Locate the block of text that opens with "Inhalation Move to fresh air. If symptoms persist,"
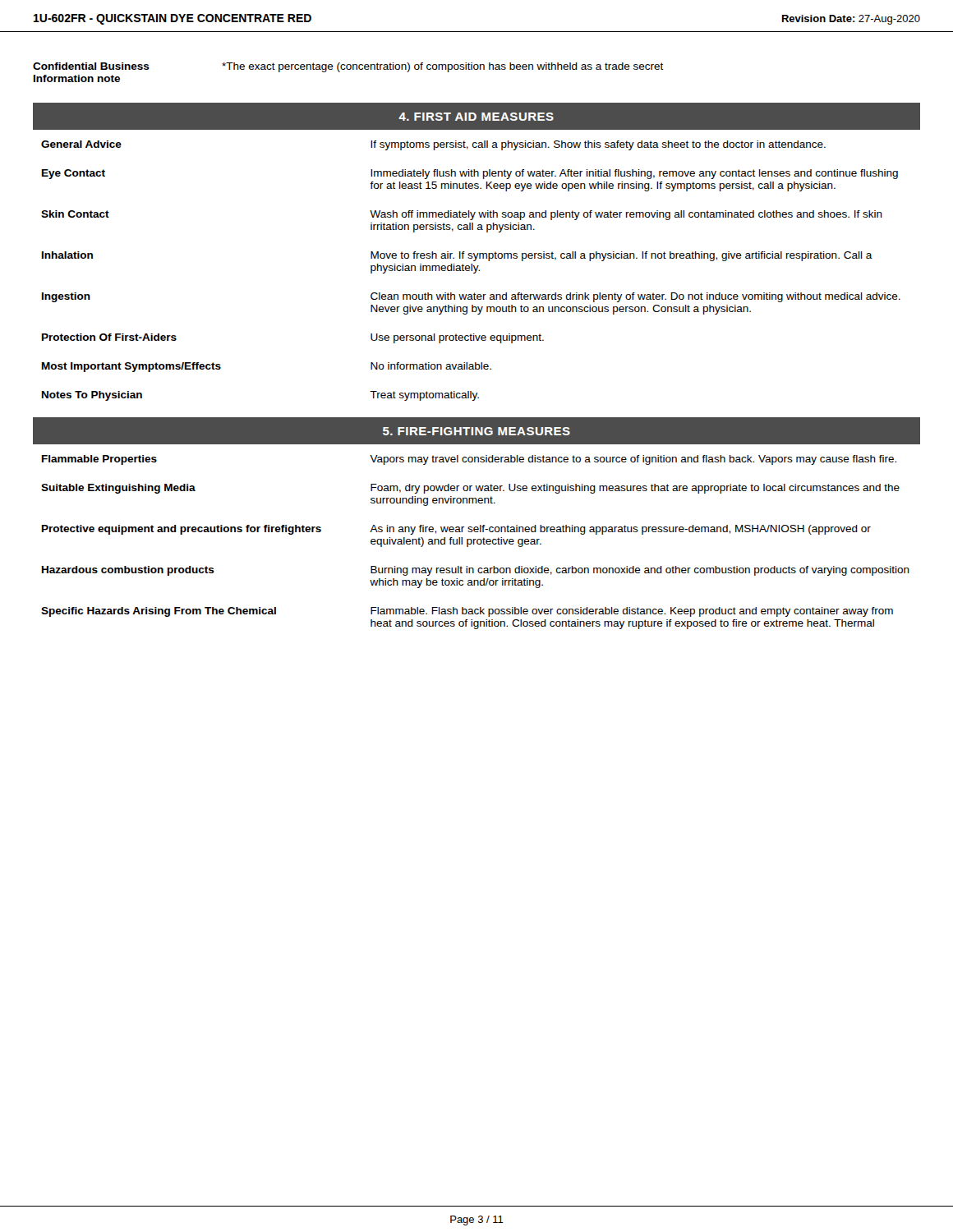953x1232 pixels. coord(476,261)
